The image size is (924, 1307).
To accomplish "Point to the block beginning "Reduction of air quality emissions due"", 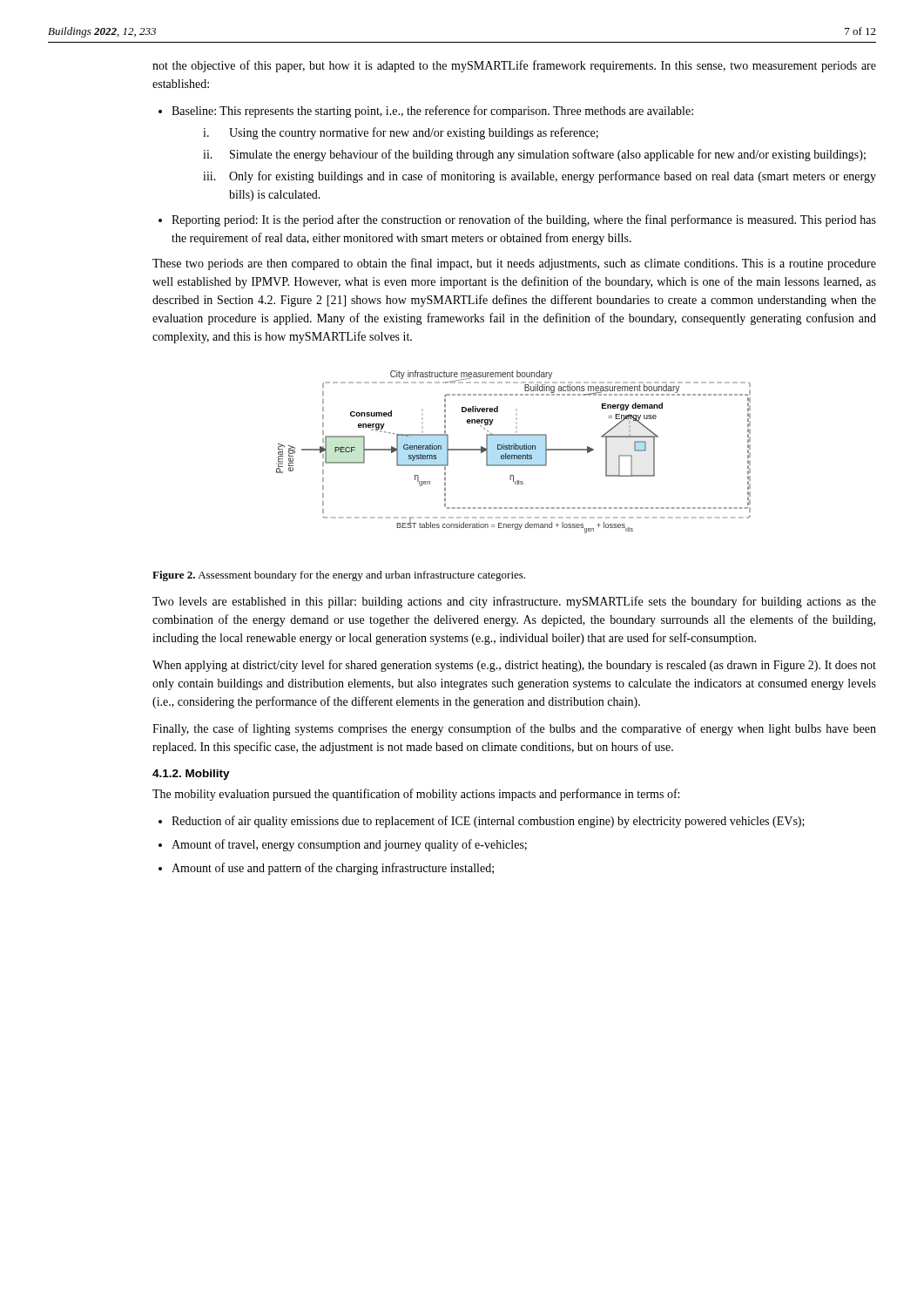I will coord(514,821).
